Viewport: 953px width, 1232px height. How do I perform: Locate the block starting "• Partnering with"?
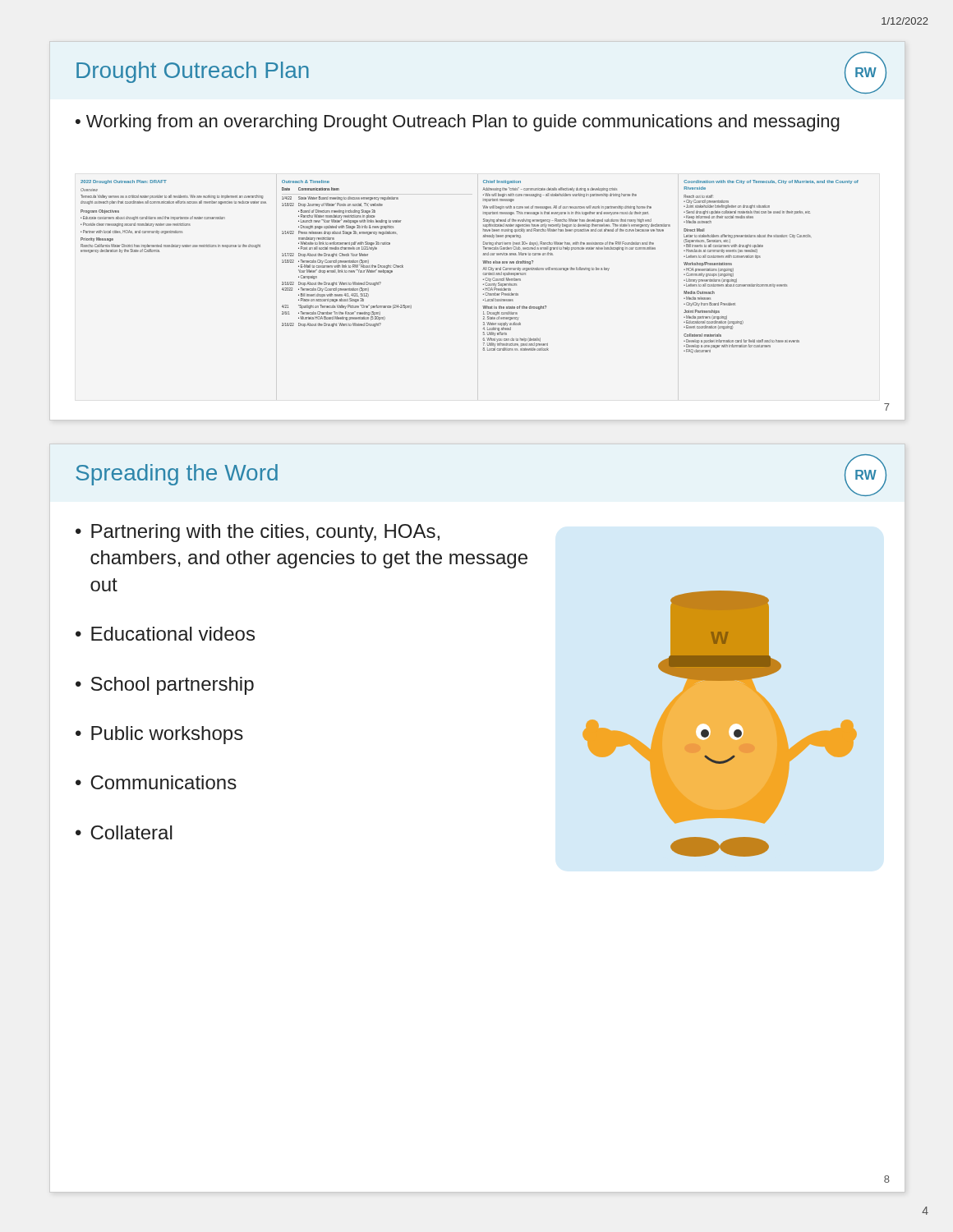tap(305, 558)
